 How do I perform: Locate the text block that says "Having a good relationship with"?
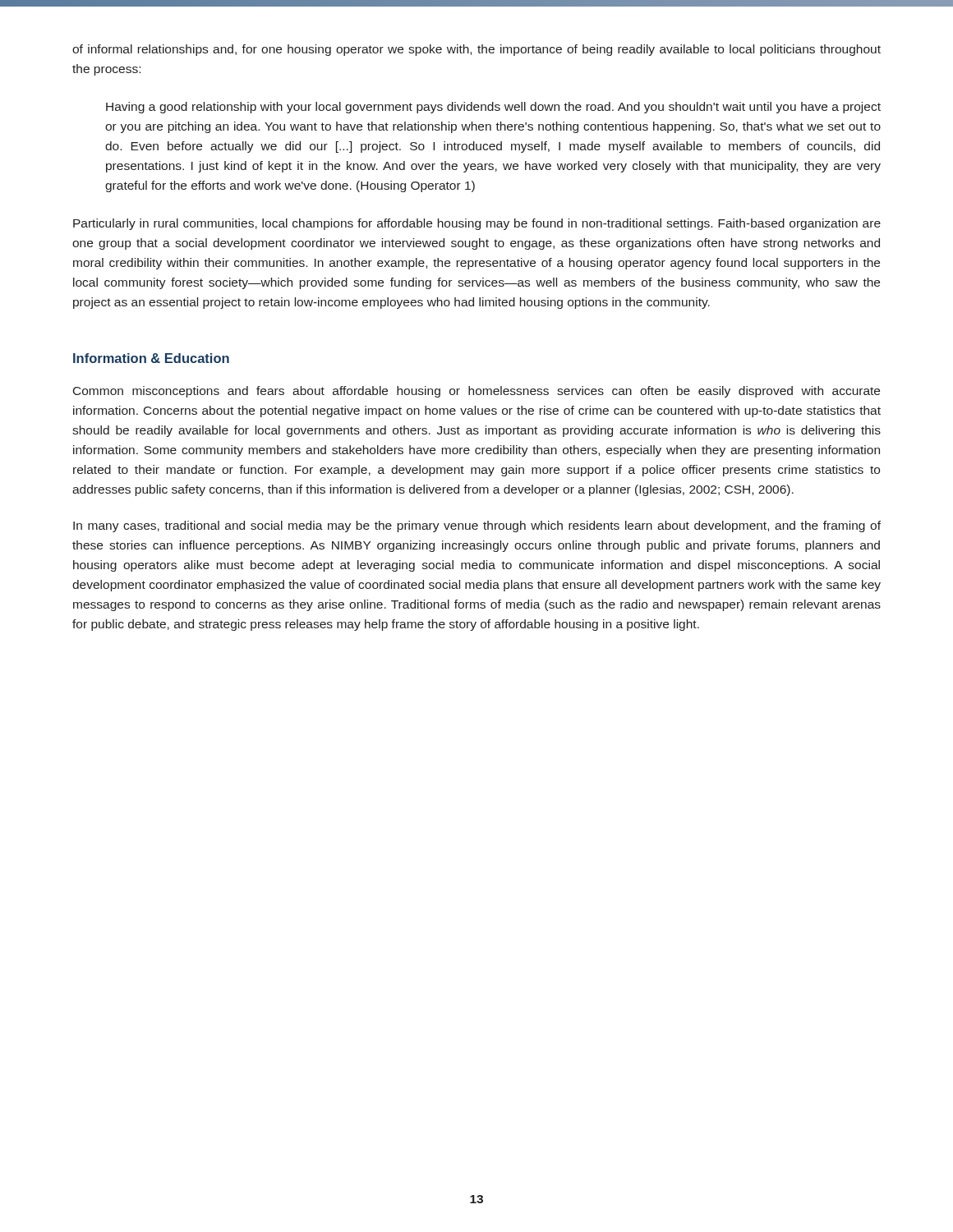(x=493, y=146)
